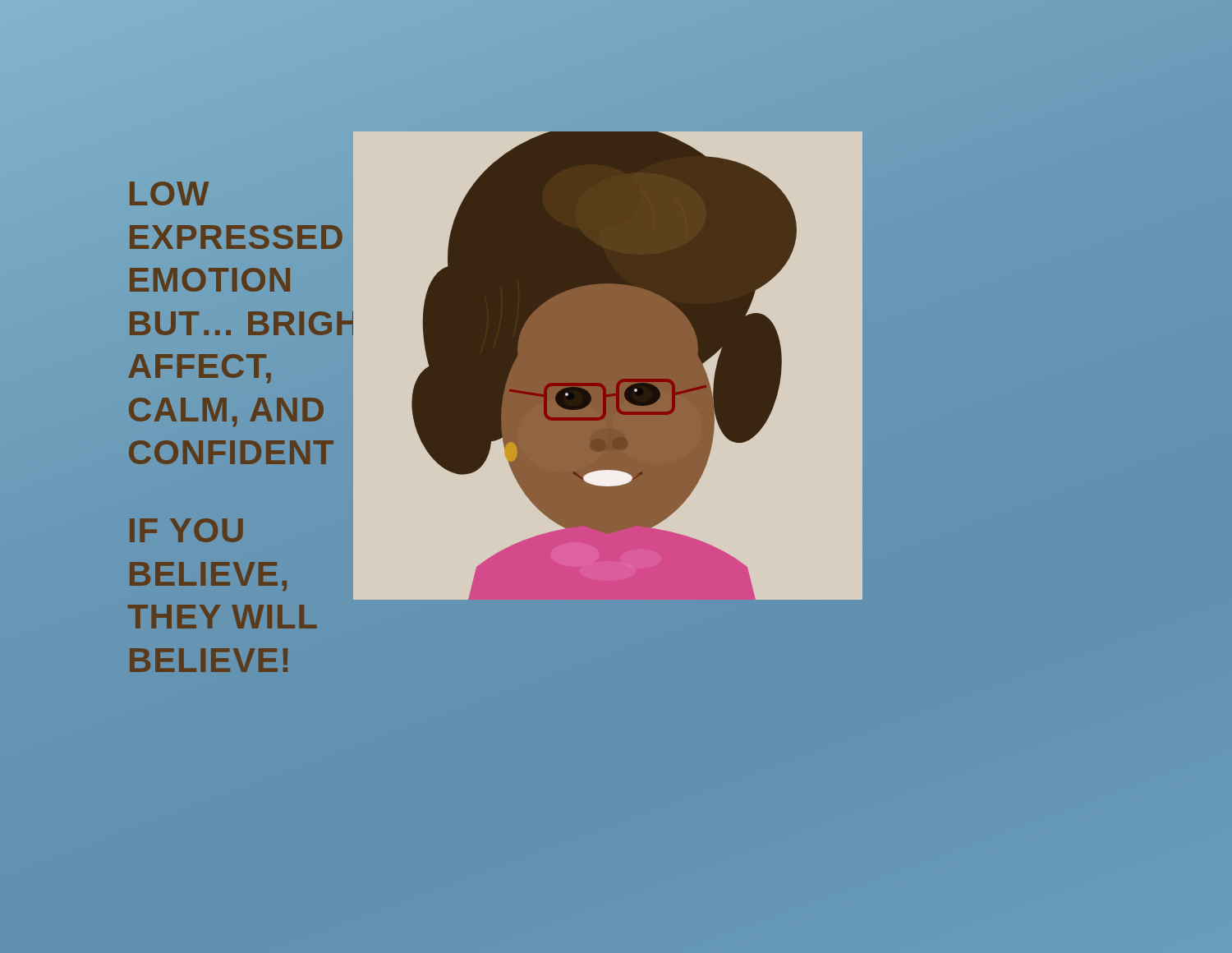Locate the photo
1232x953 pixels.
pos(608,366)
